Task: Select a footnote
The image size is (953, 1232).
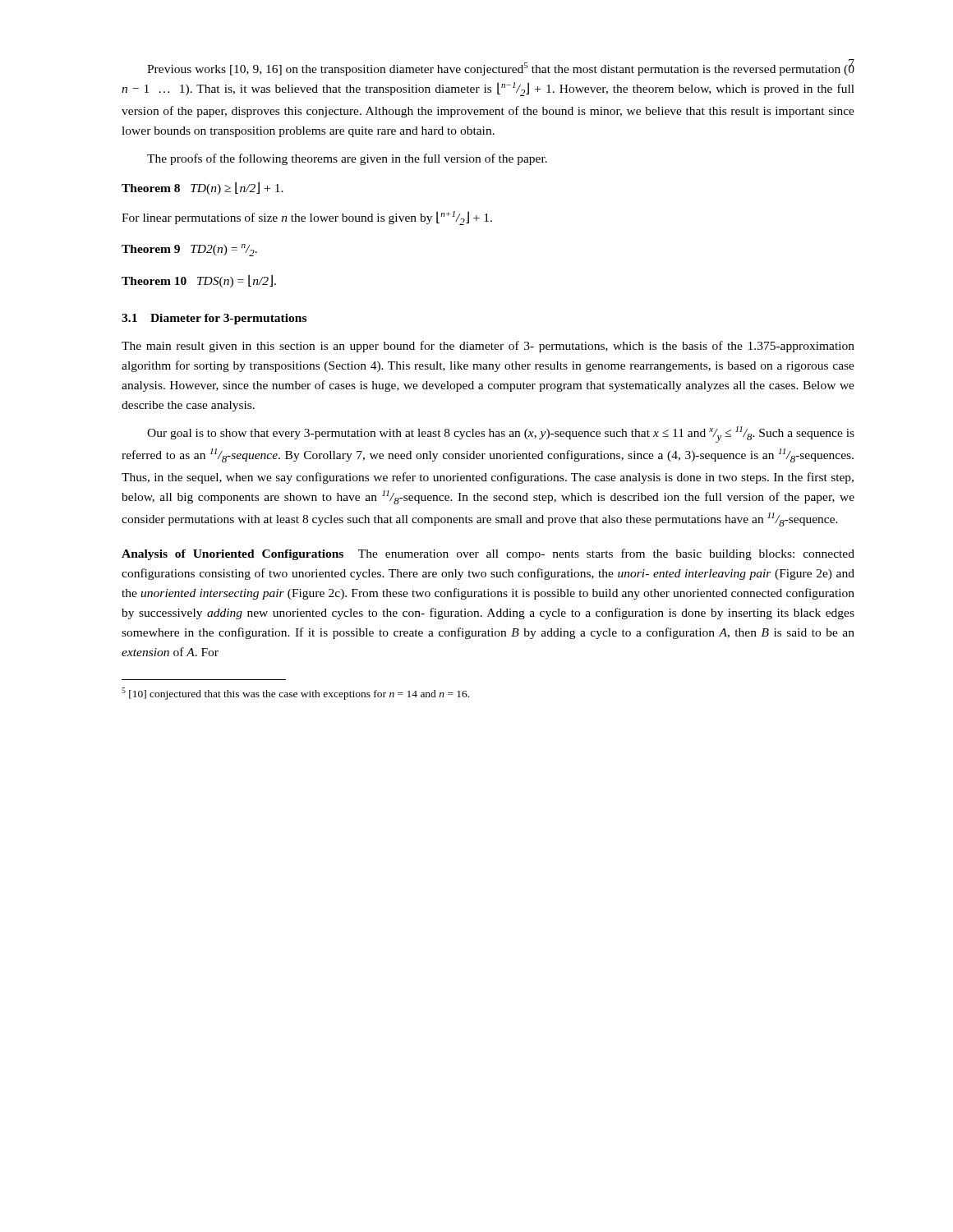Action: click(x=296, y=693)
